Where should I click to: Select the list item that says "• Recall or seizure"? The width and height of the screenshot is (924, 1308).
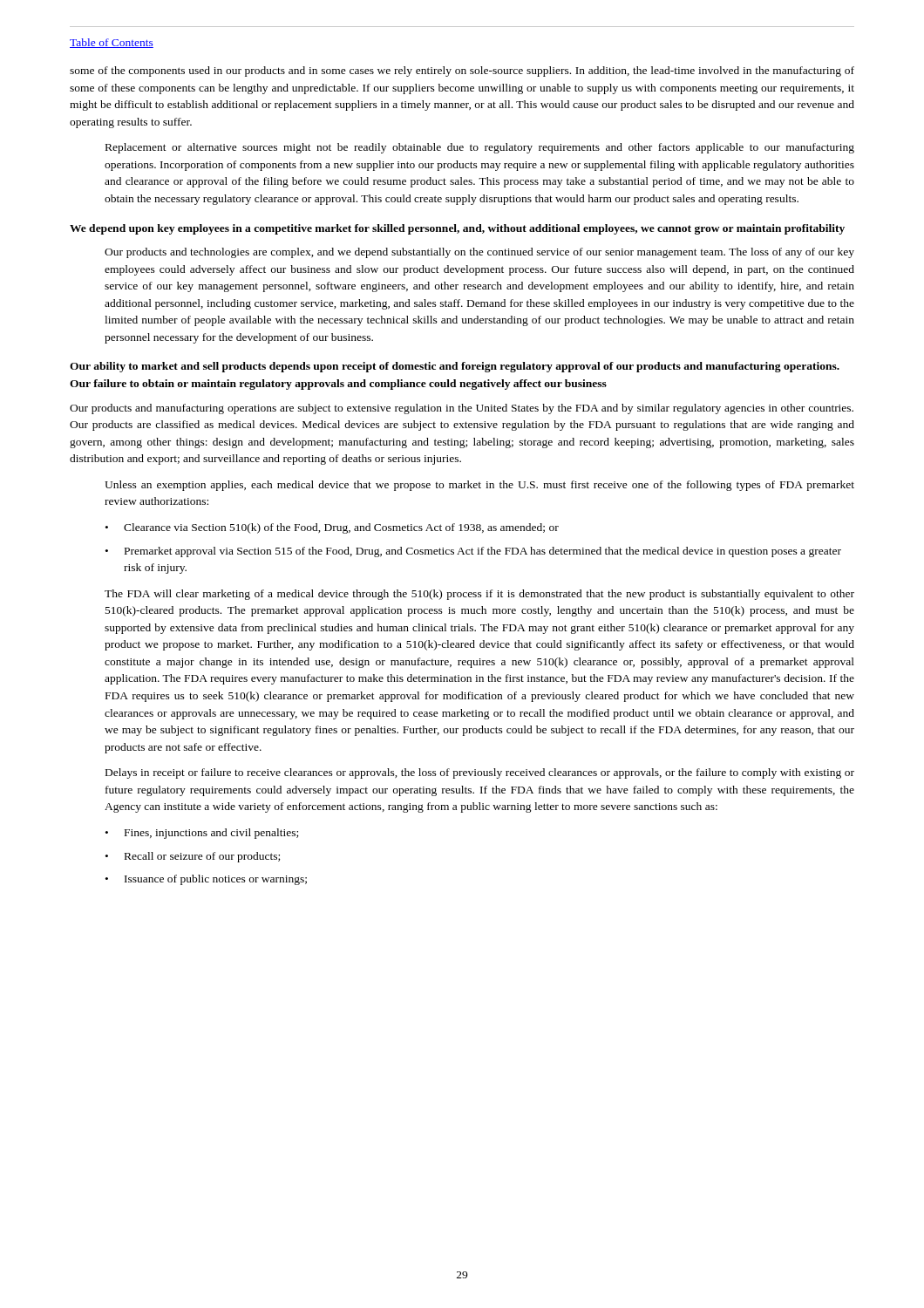[193, 856]
